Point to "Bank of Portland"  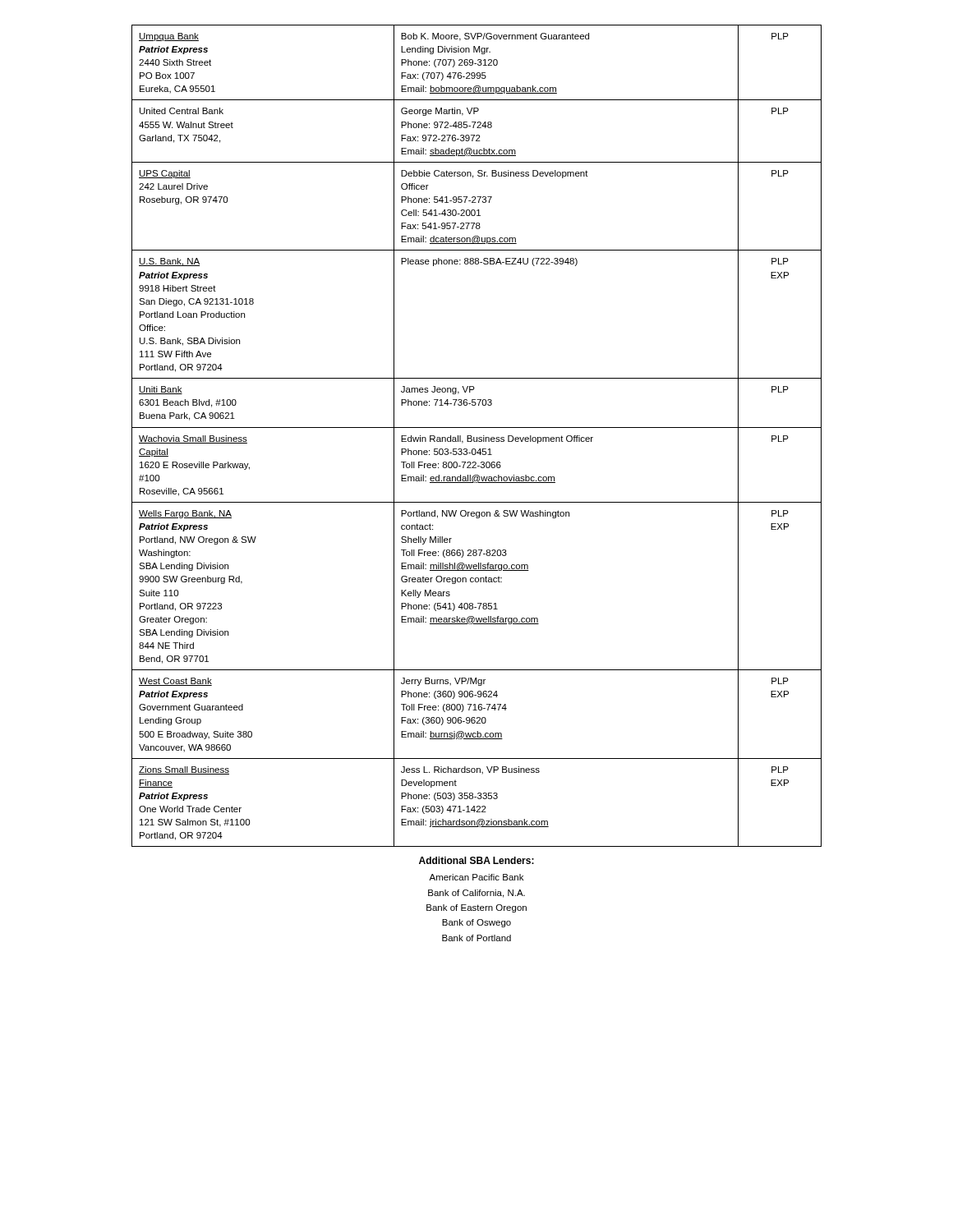coord(476,938)
